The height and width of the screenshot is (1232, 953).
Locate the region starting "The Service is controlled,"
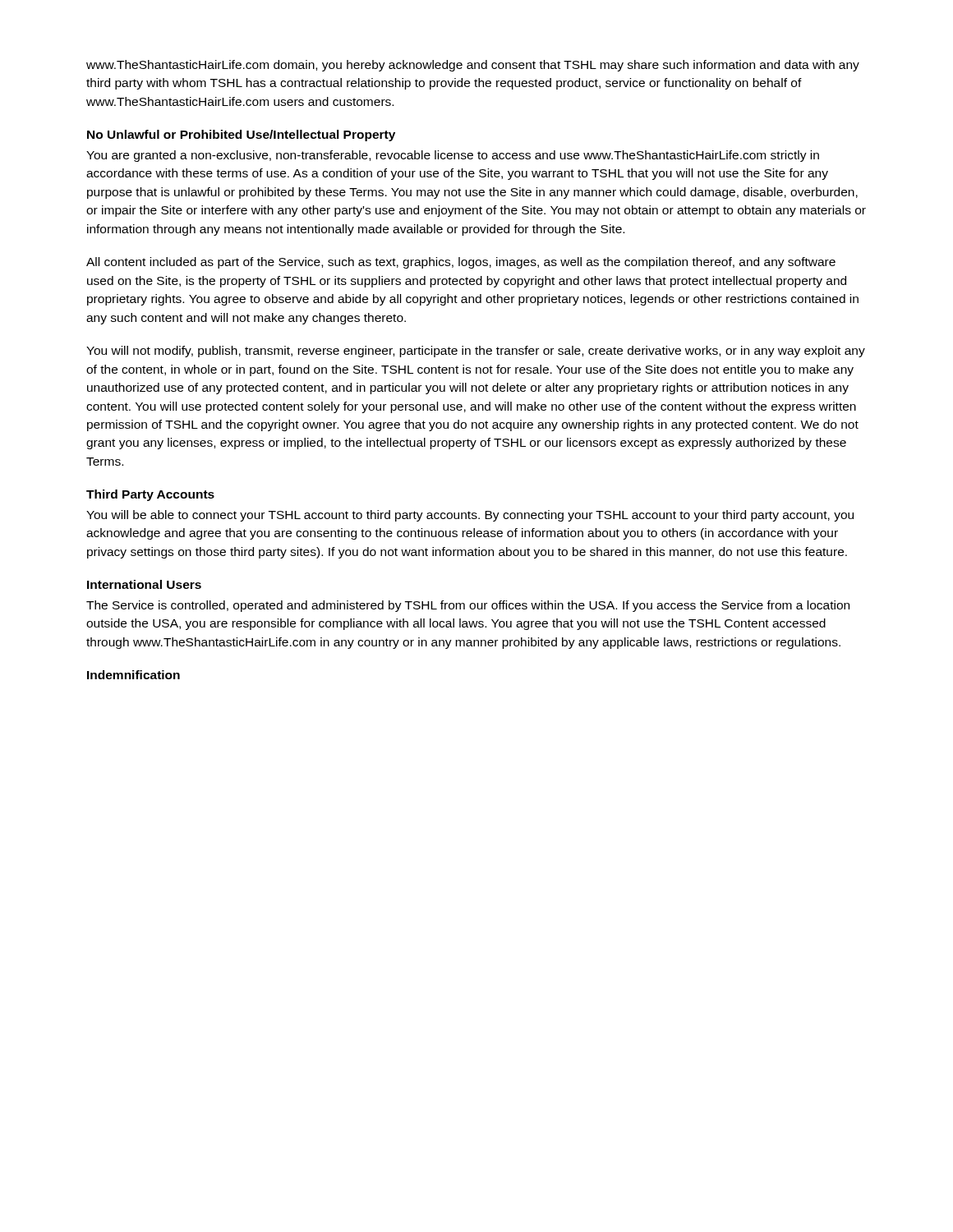point(468,623)
